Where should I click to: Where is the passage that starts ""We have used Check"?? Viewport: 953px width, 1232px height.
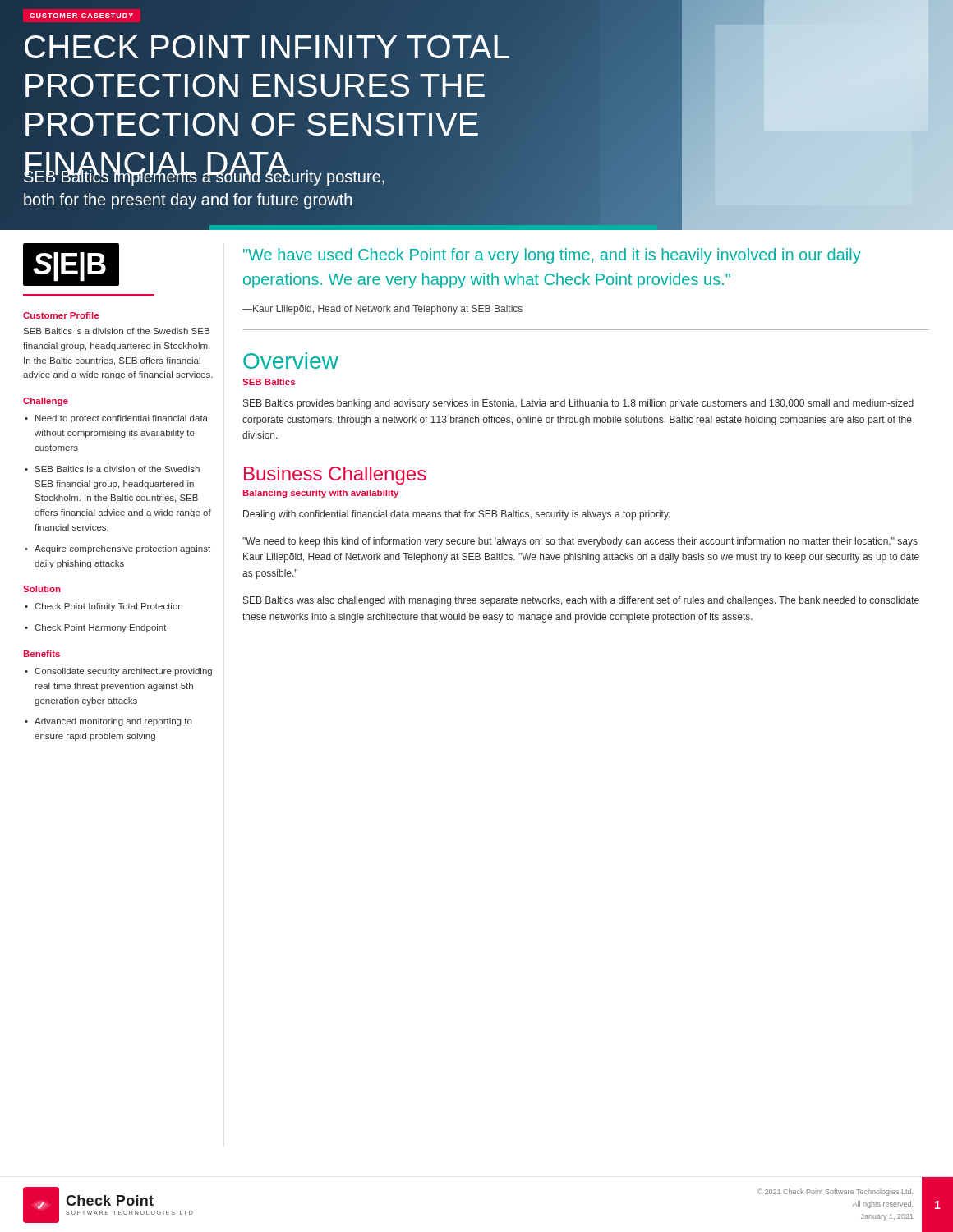pyautogui.click(x=552, y=267)
